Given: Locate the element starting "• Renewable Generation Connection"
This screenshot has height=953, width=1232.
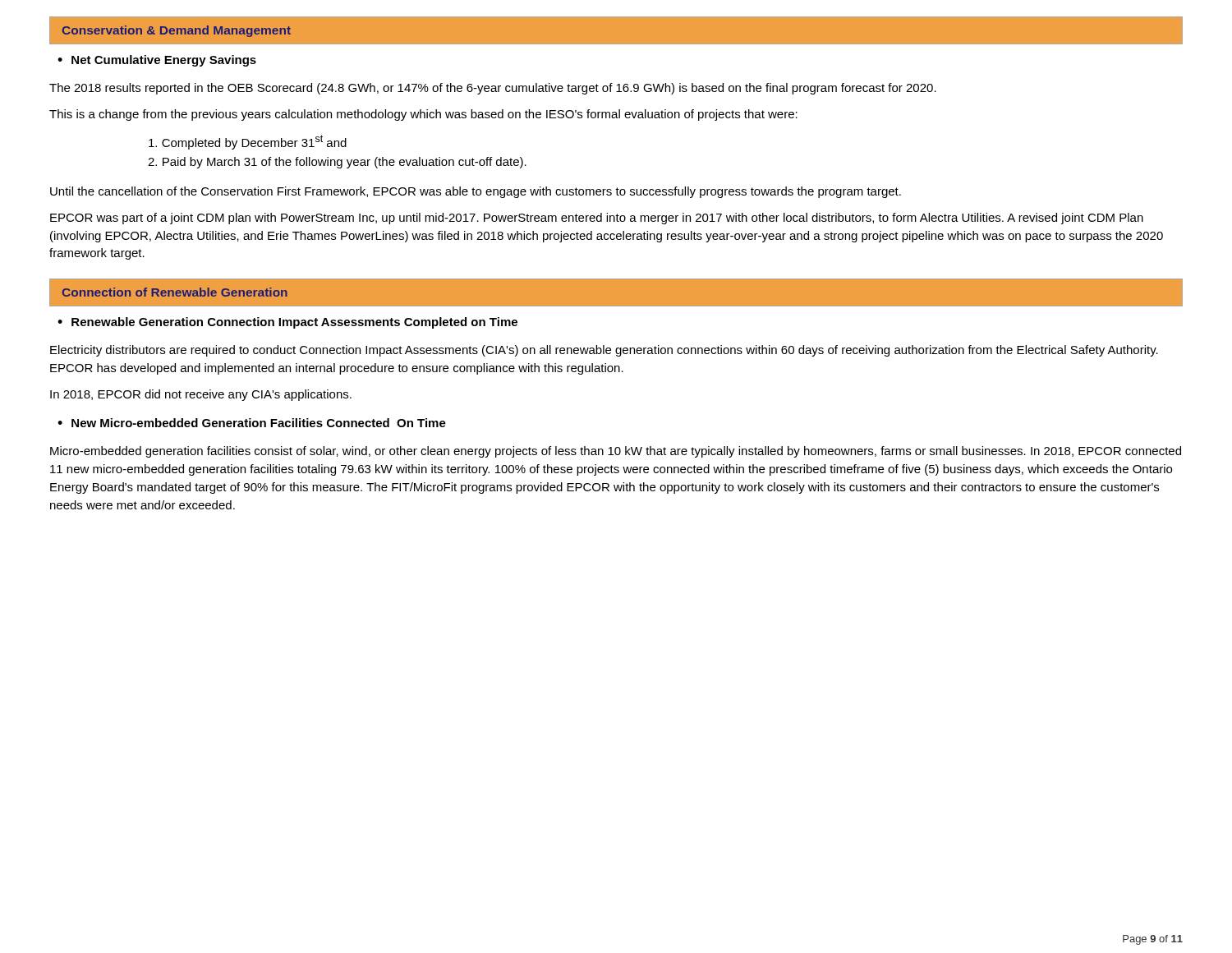Looking at the screenshot, I should (288, 323).
